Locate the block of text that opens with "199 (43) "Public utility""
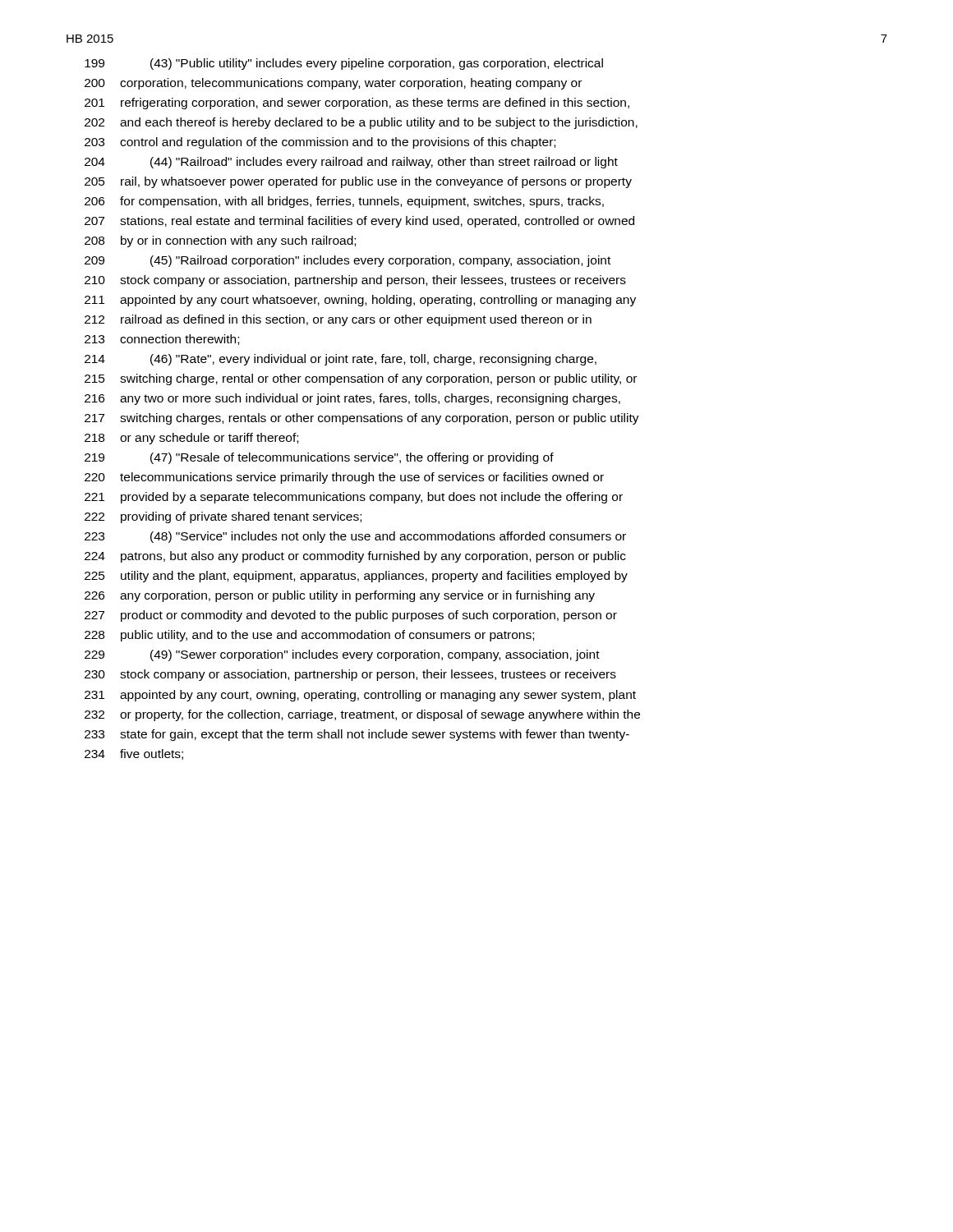953x1232 pixels. pyautogui.click(x=476, y=103)
